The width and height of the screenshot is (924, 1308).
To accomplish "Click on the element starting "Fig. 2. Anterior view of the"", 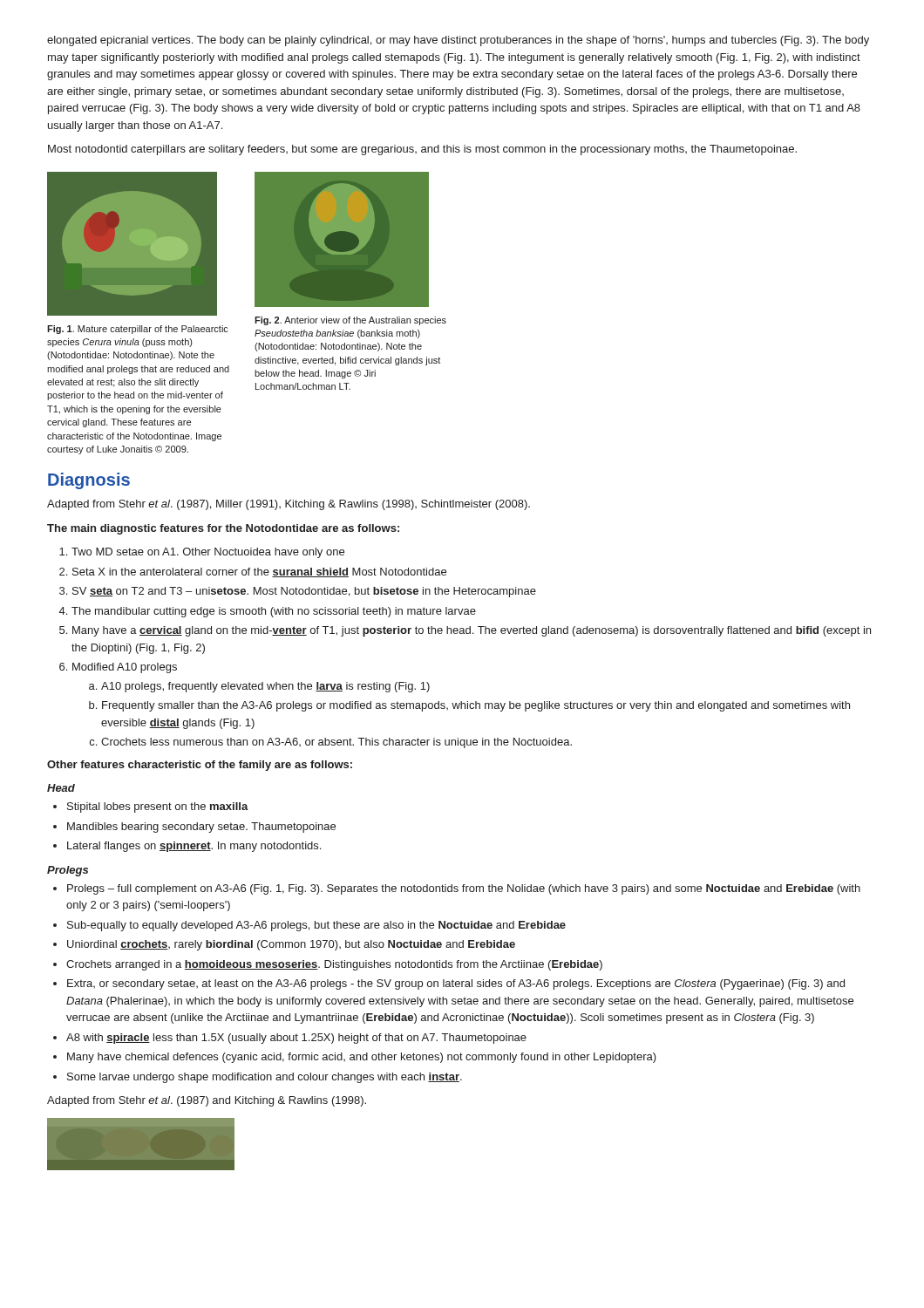I will [350, 353].
